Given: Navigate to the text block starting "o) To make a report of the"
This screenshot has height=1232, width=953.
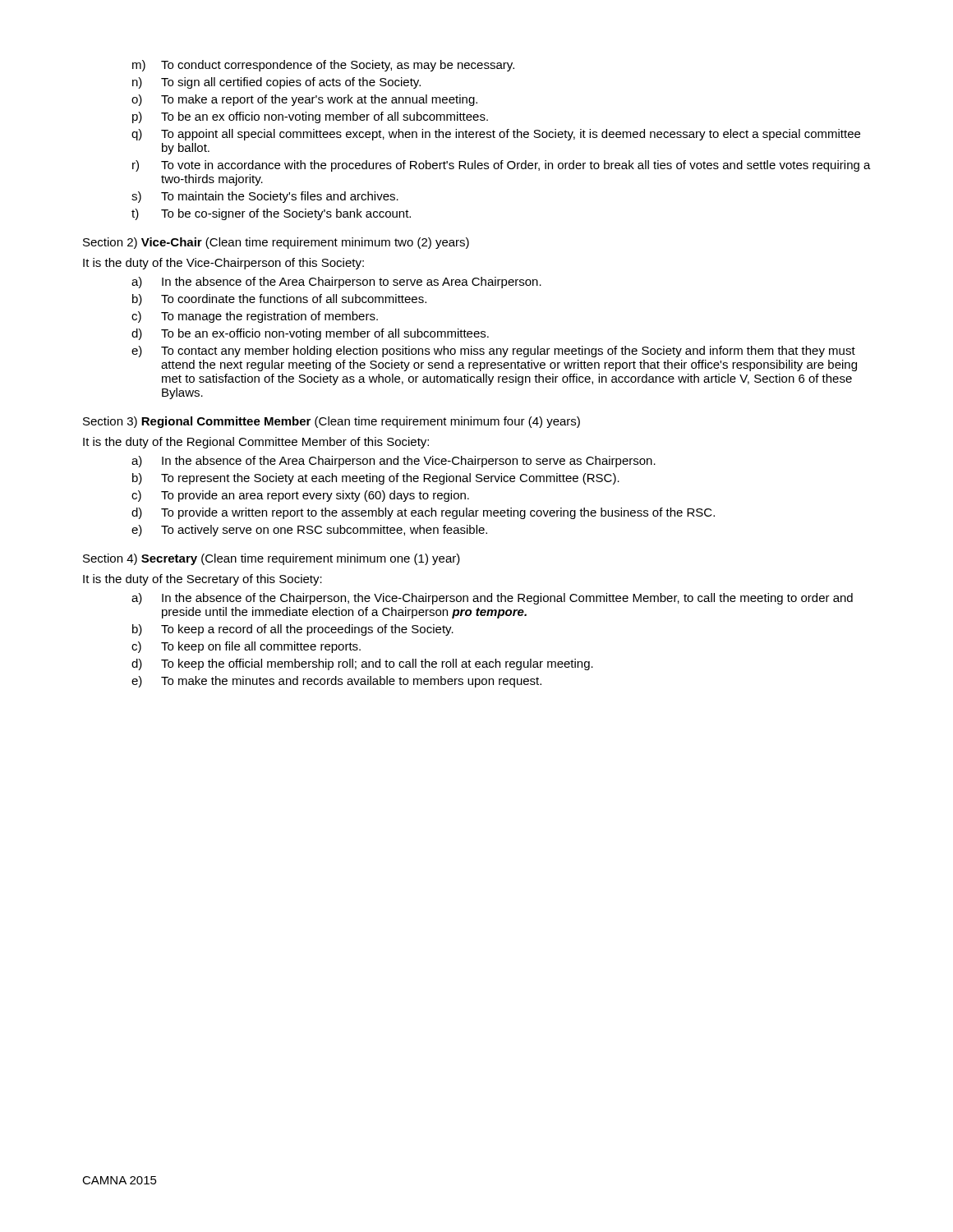Looking at the screenshot, I should tap(304, 100).
